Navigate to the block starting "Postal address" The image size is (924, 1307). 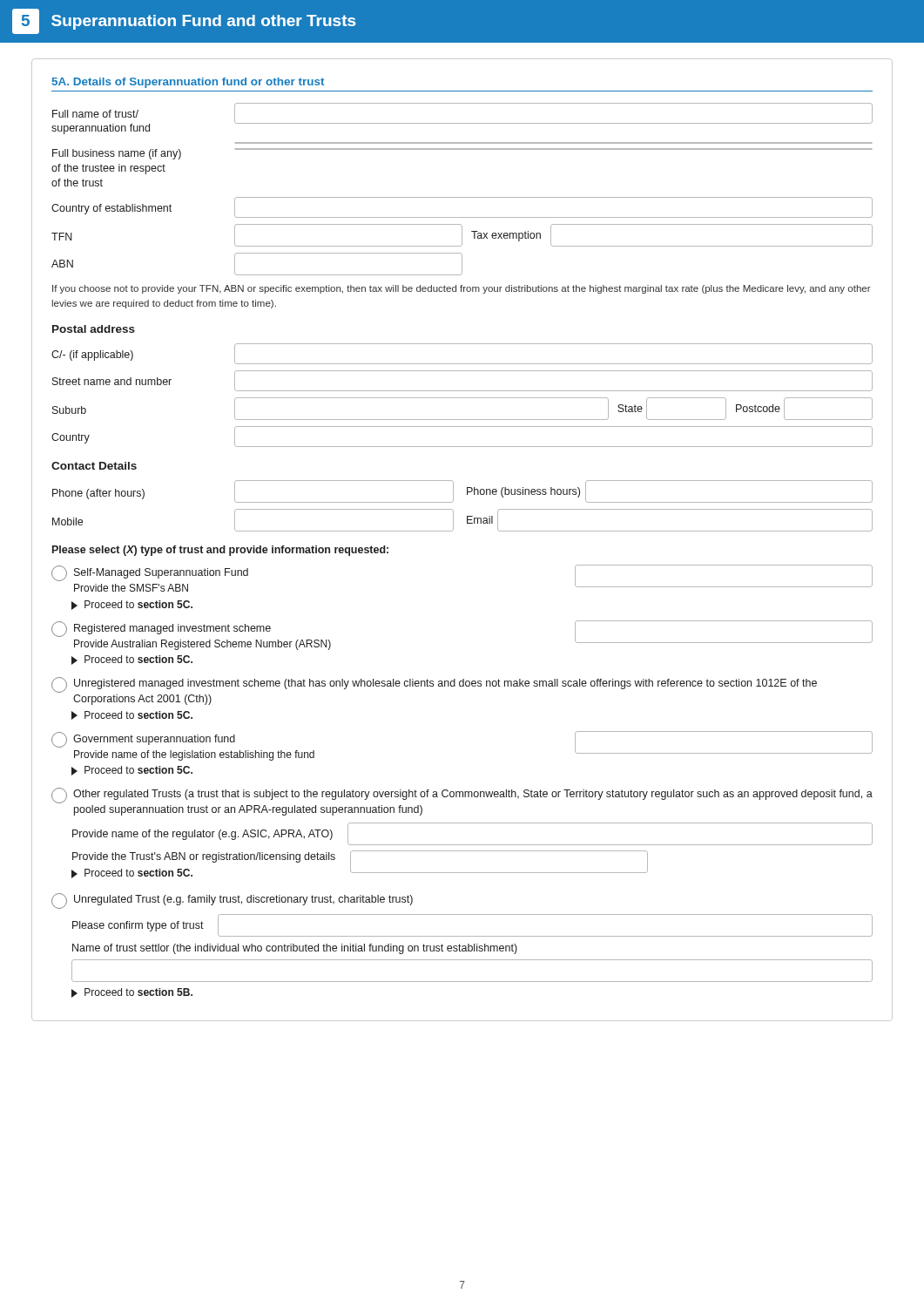coord(93,329)
